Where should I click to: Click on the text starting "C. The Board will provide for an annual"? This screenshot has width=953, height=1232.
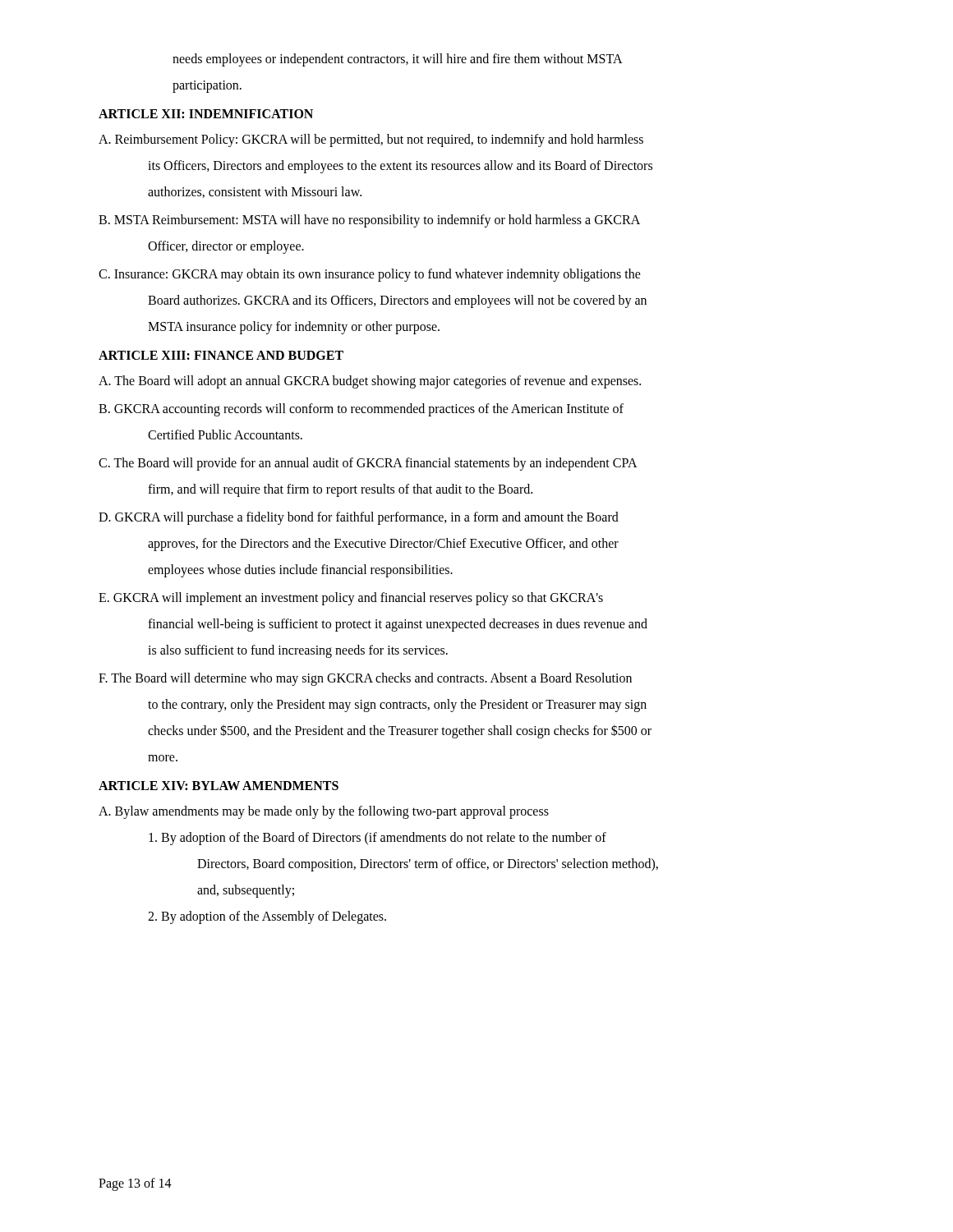(x=476, y=476)
